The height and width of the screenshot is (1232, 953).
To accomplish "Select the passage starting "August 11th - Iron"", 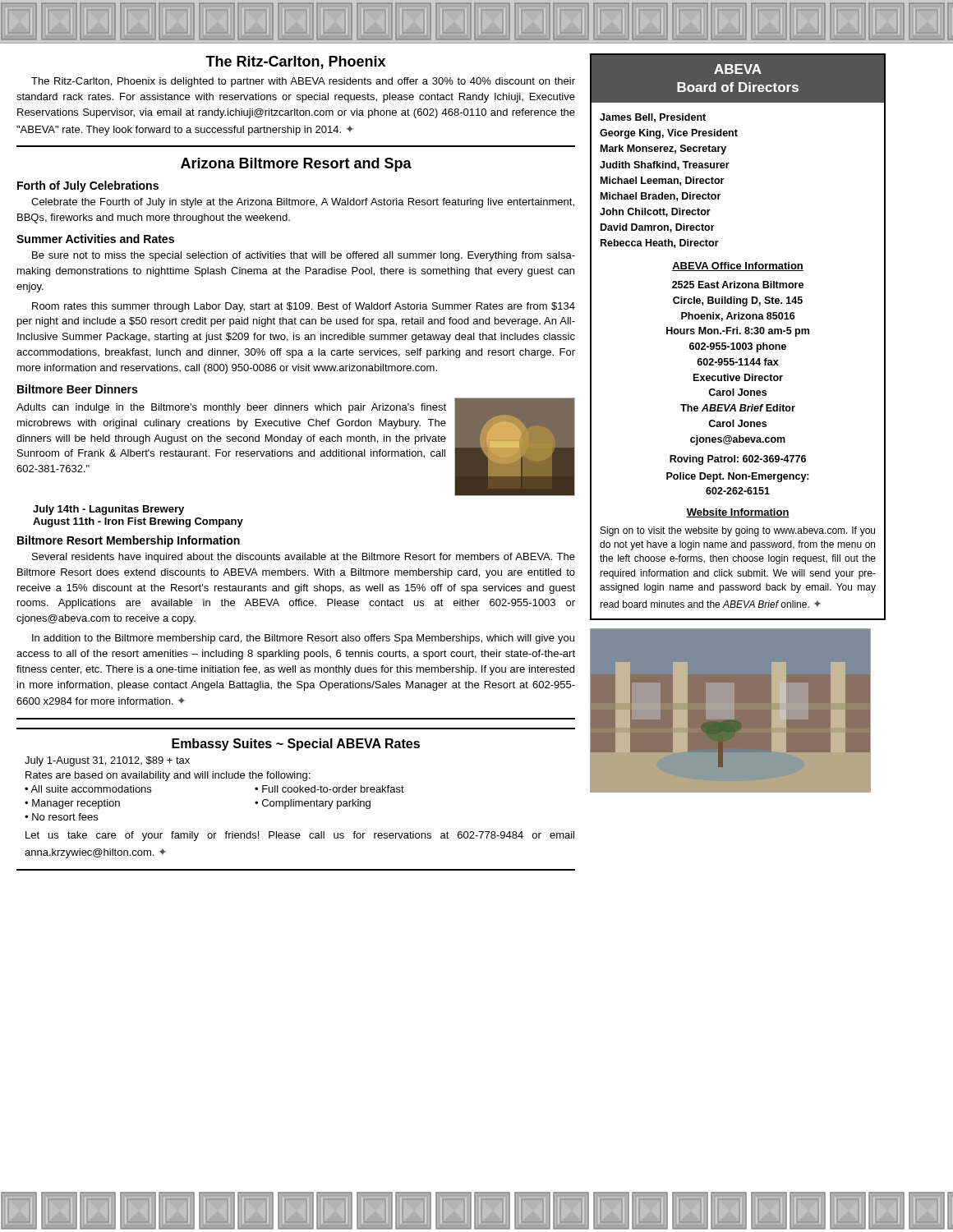I will pos(138,521).
